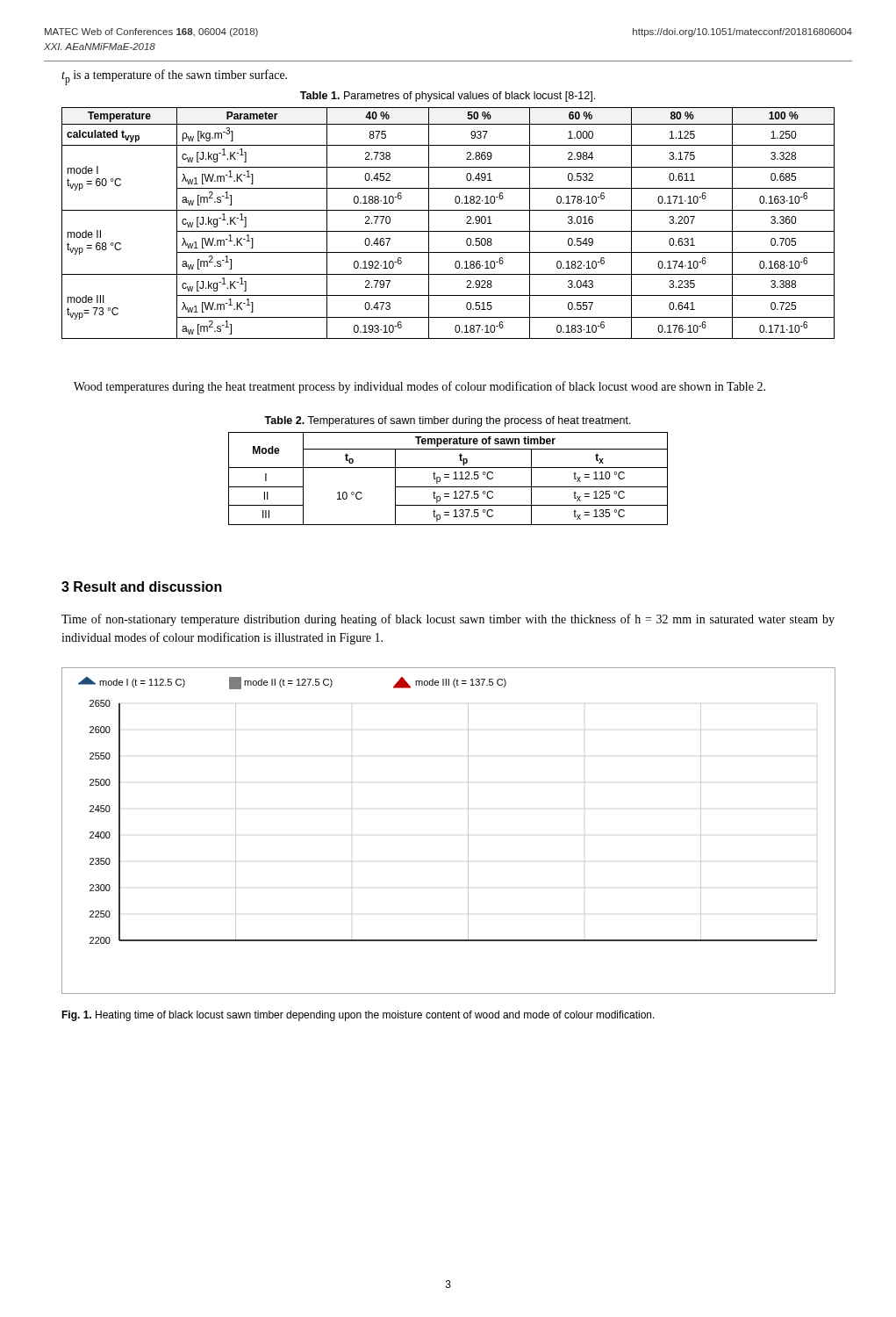Select the text block that reads "tp is a temperature of"
The image size is (896, 1317).
(x=175, y=77)
